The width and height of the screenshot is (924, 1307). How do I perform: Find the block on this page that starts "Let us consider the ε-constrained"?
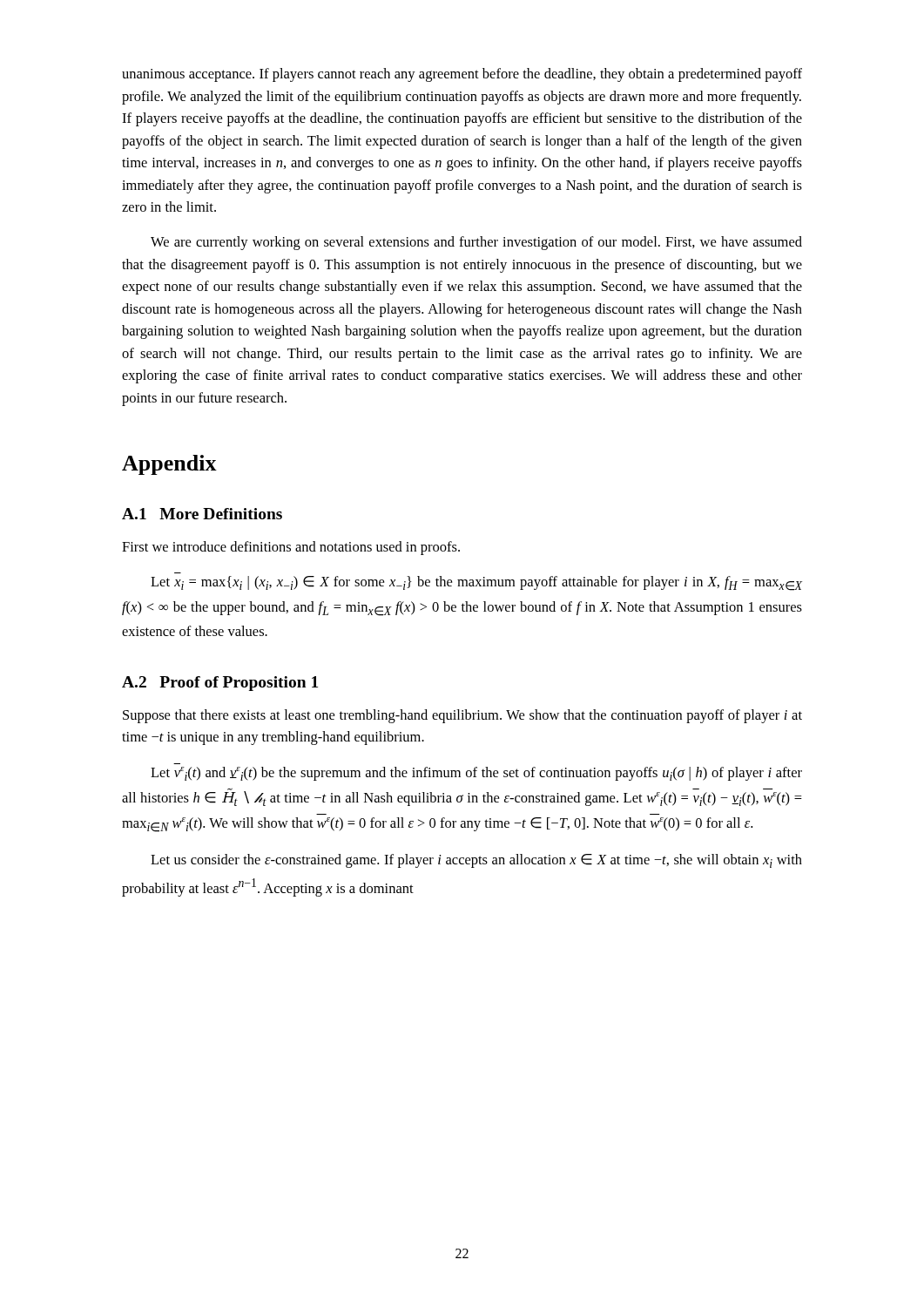pyautogui.click(x=462, y=874)
